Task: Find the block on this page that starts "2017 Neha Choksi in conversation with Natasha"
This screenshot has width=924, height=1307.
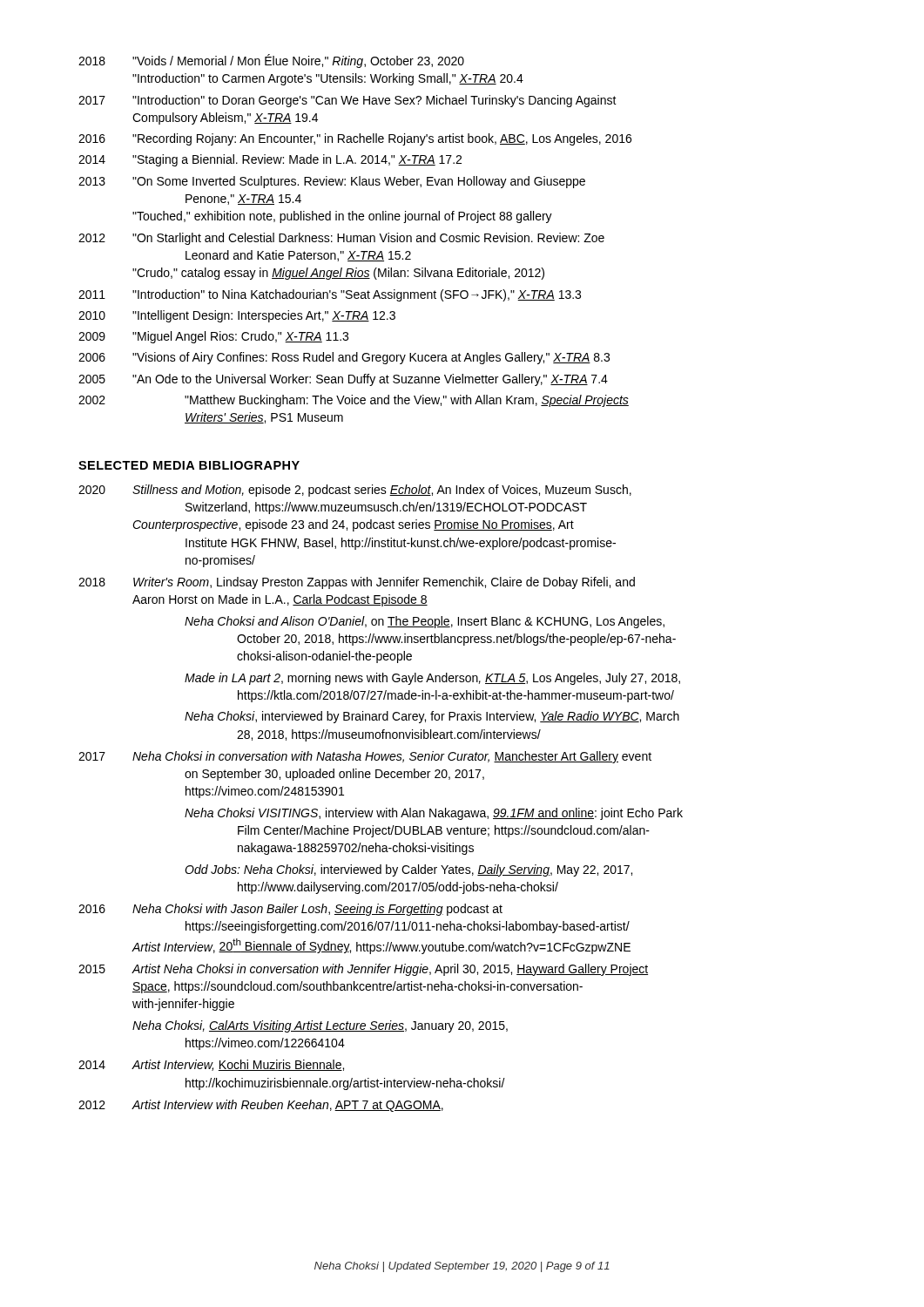Action: [462, 822]
